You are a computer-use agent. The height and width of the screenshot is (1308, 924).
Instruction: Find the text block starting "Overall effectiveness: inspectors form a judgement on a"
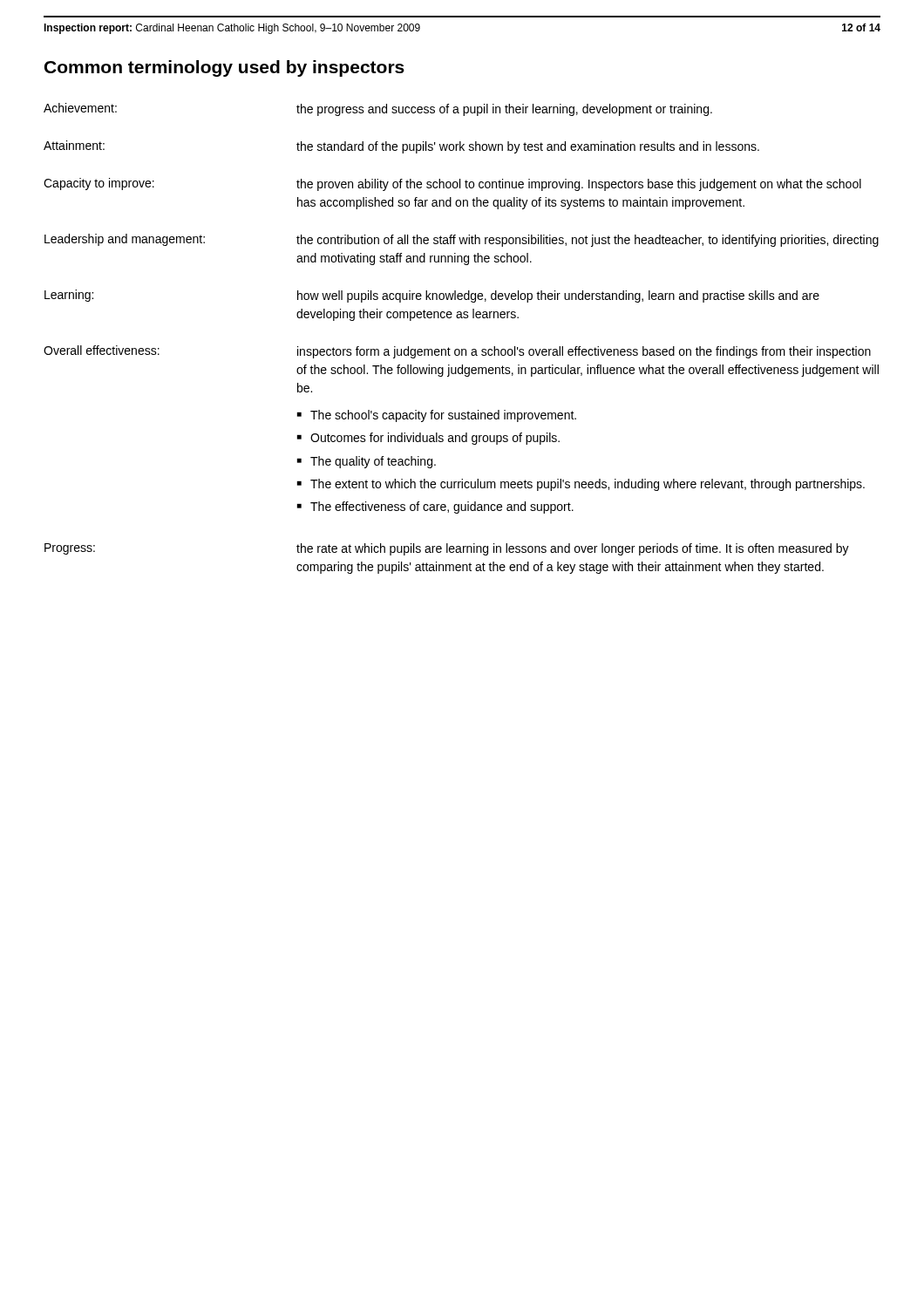tap(462, 432)
